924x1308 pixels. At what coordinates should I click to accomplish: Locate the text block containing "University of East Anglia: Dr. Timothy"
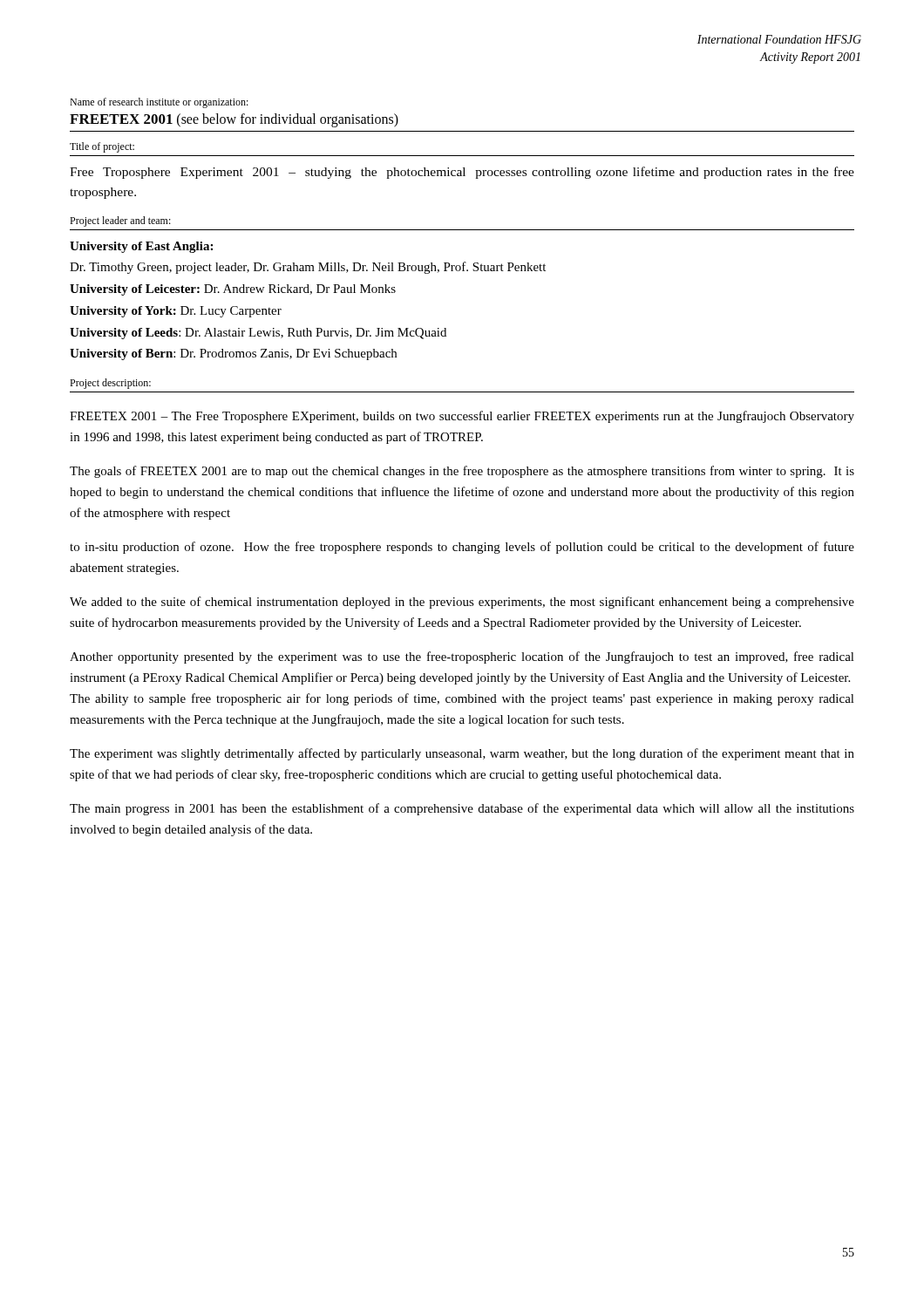[308, 299]
